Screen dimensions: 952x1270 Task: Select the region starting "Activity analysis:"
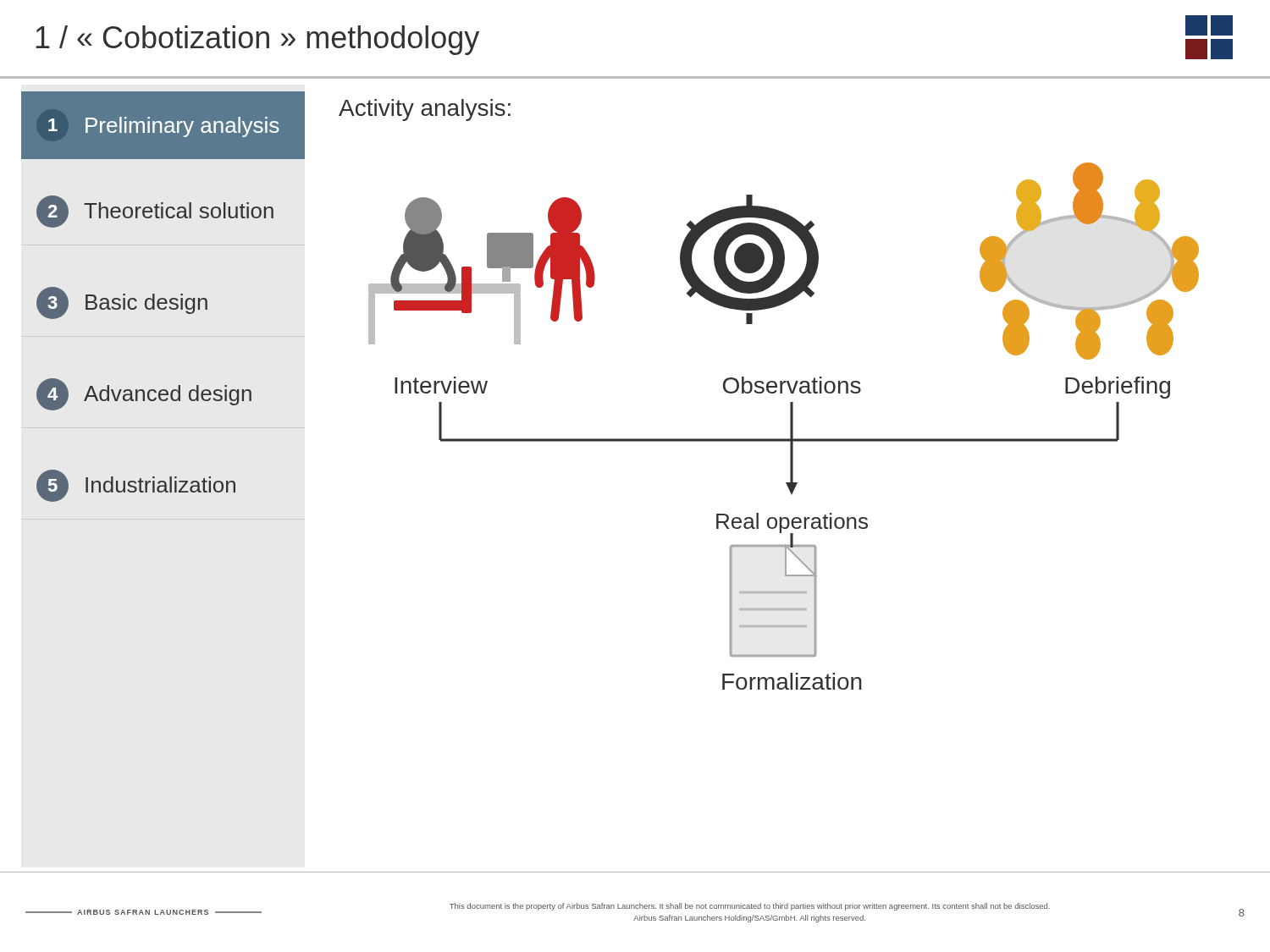(x=426, y=108)
